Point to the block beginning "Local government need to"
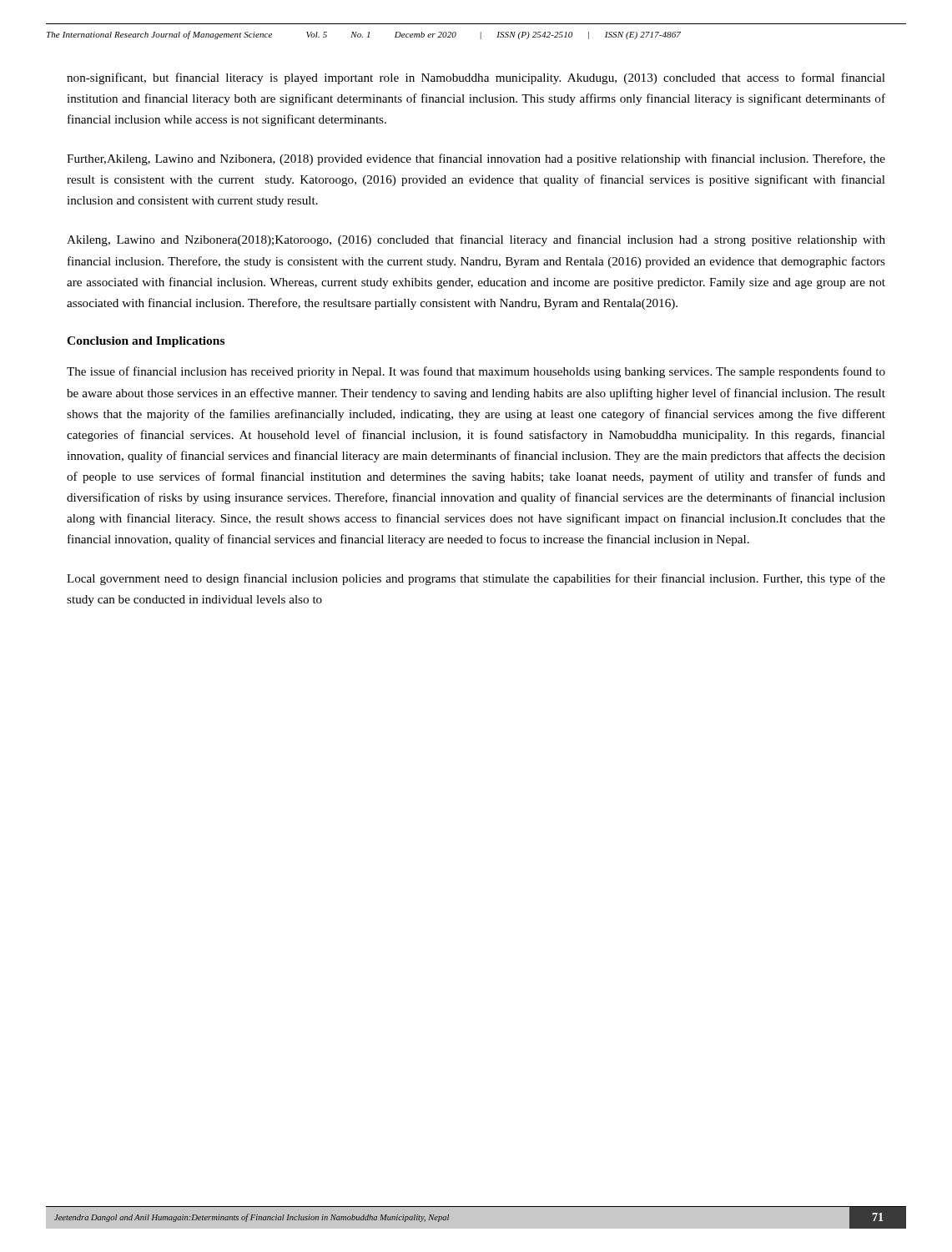 point(476,589)
